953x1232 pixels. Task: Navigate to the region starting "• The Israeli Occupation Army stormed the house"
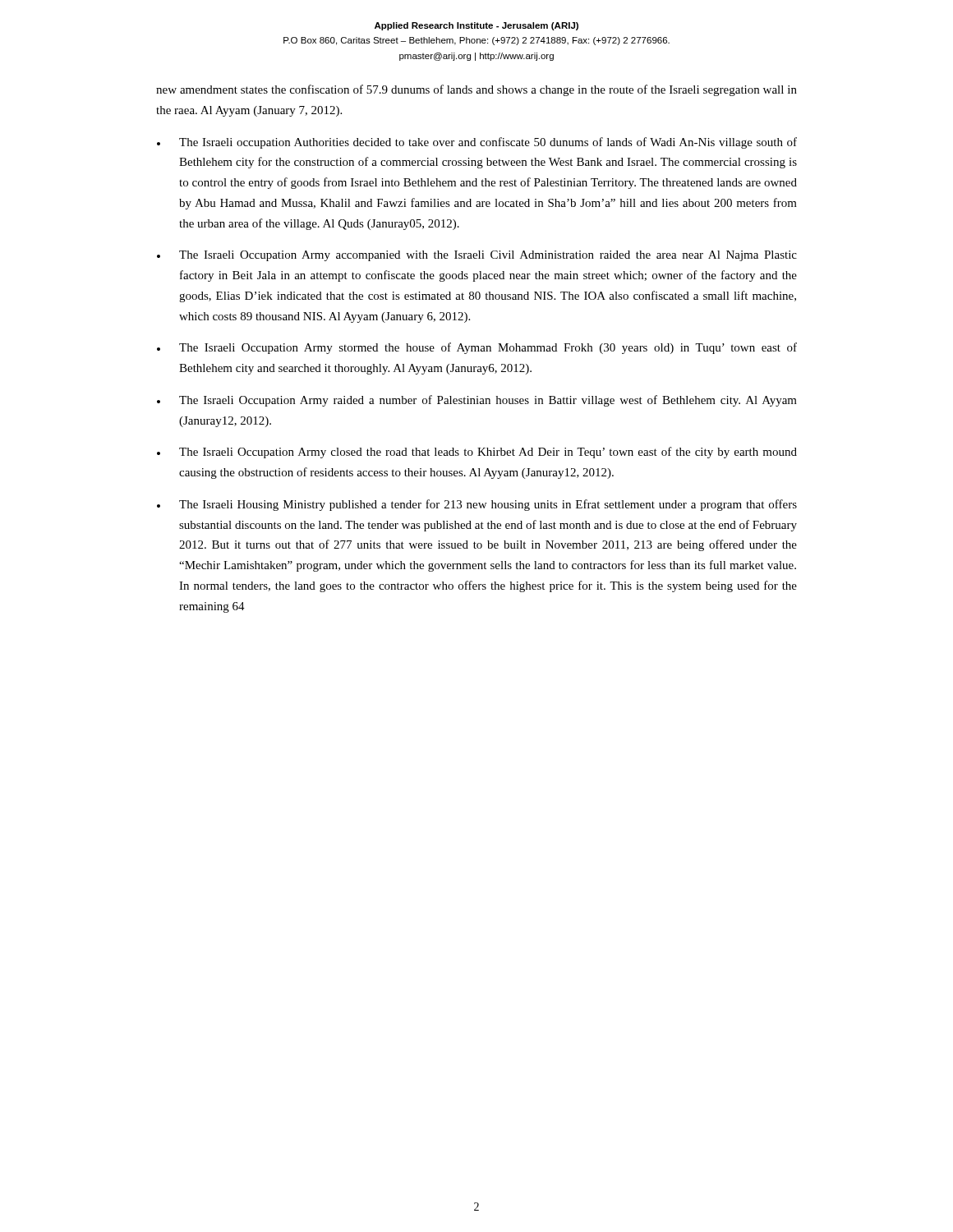476,358
